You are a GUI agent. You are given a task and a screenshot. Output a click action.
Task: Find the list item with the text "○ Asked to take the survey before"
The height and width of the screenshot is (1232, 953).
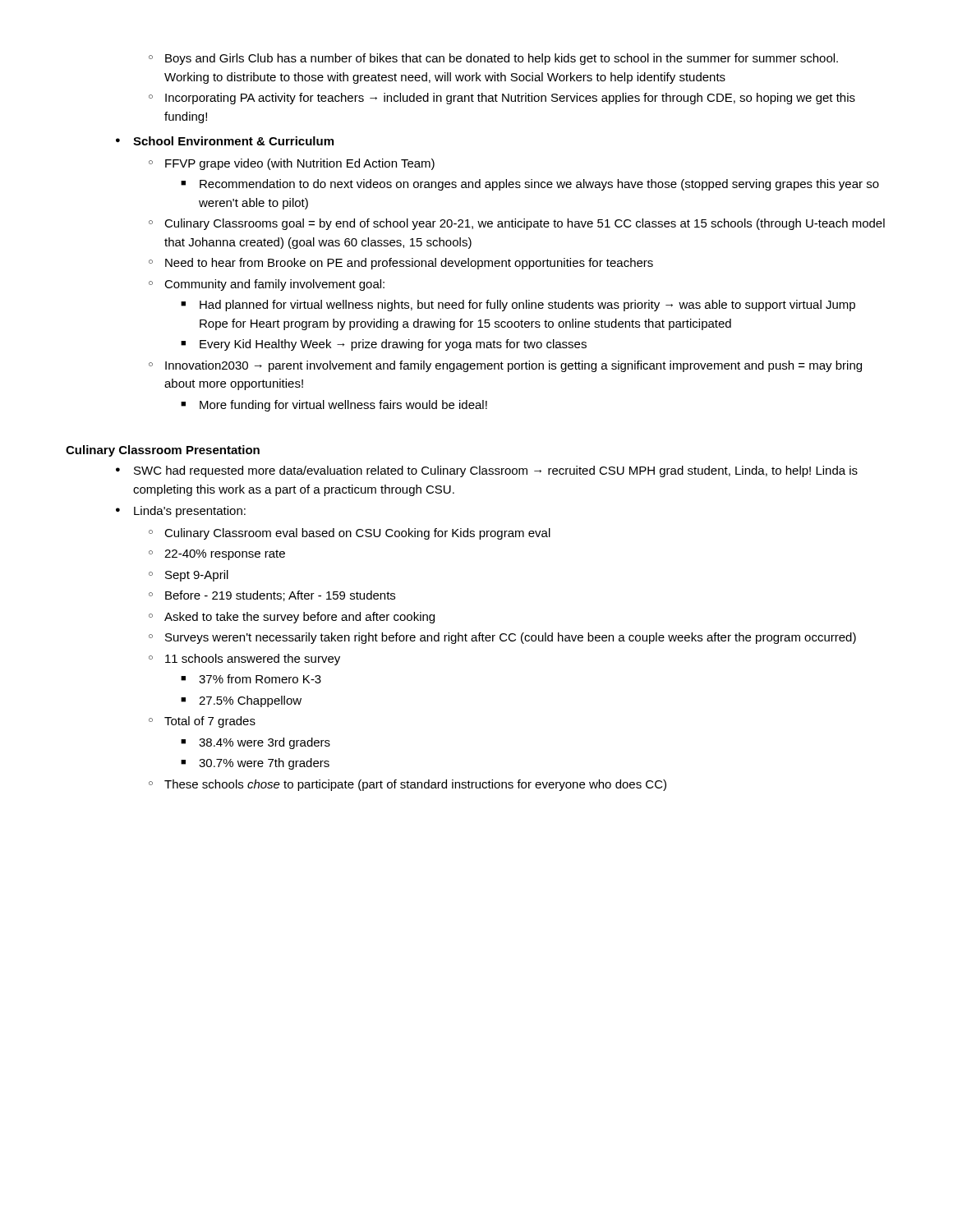click(x=292, y=618)
